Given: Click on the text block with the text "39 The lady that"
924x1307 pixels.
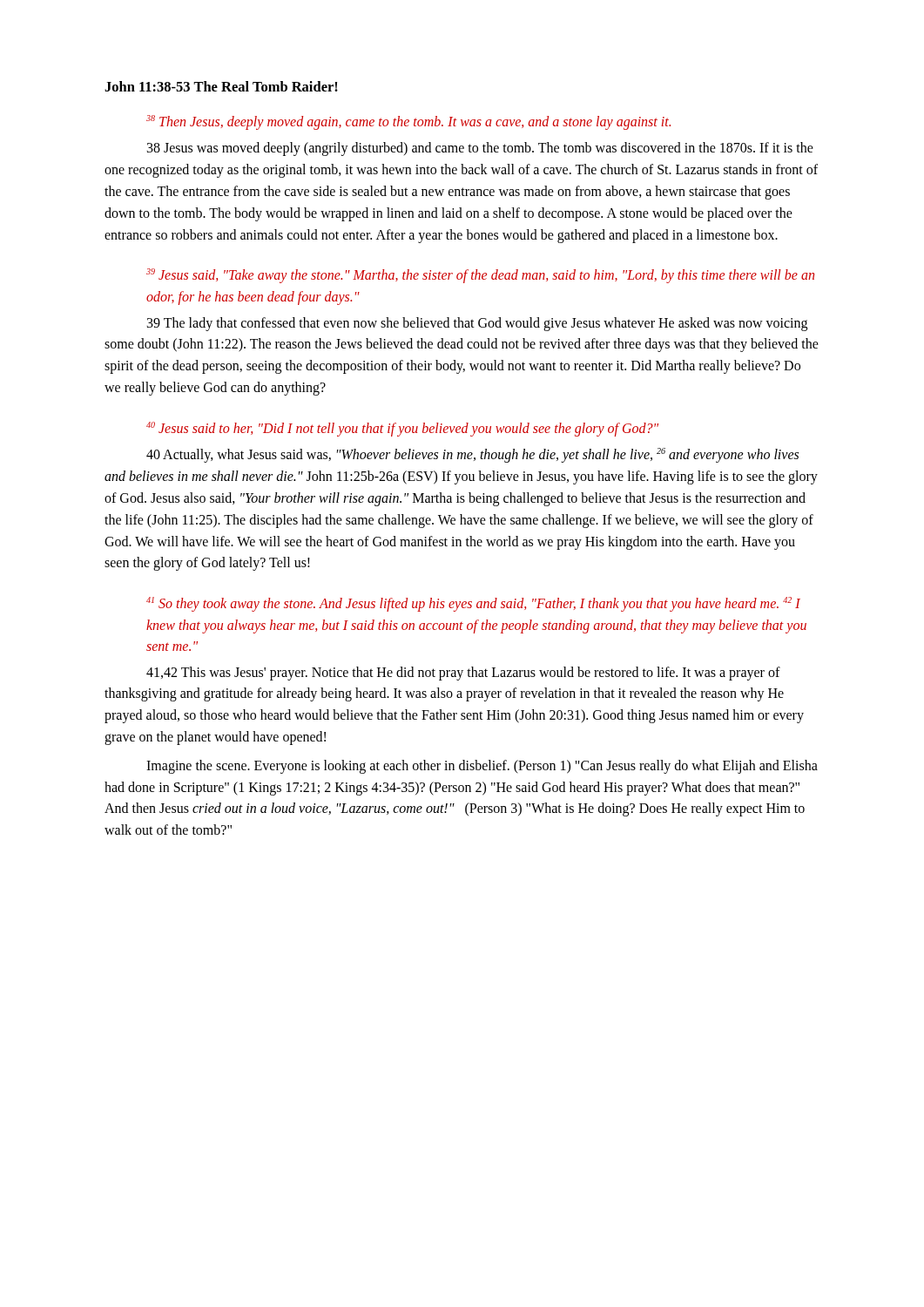Looking at the screenshot, I should coord(461,355).
